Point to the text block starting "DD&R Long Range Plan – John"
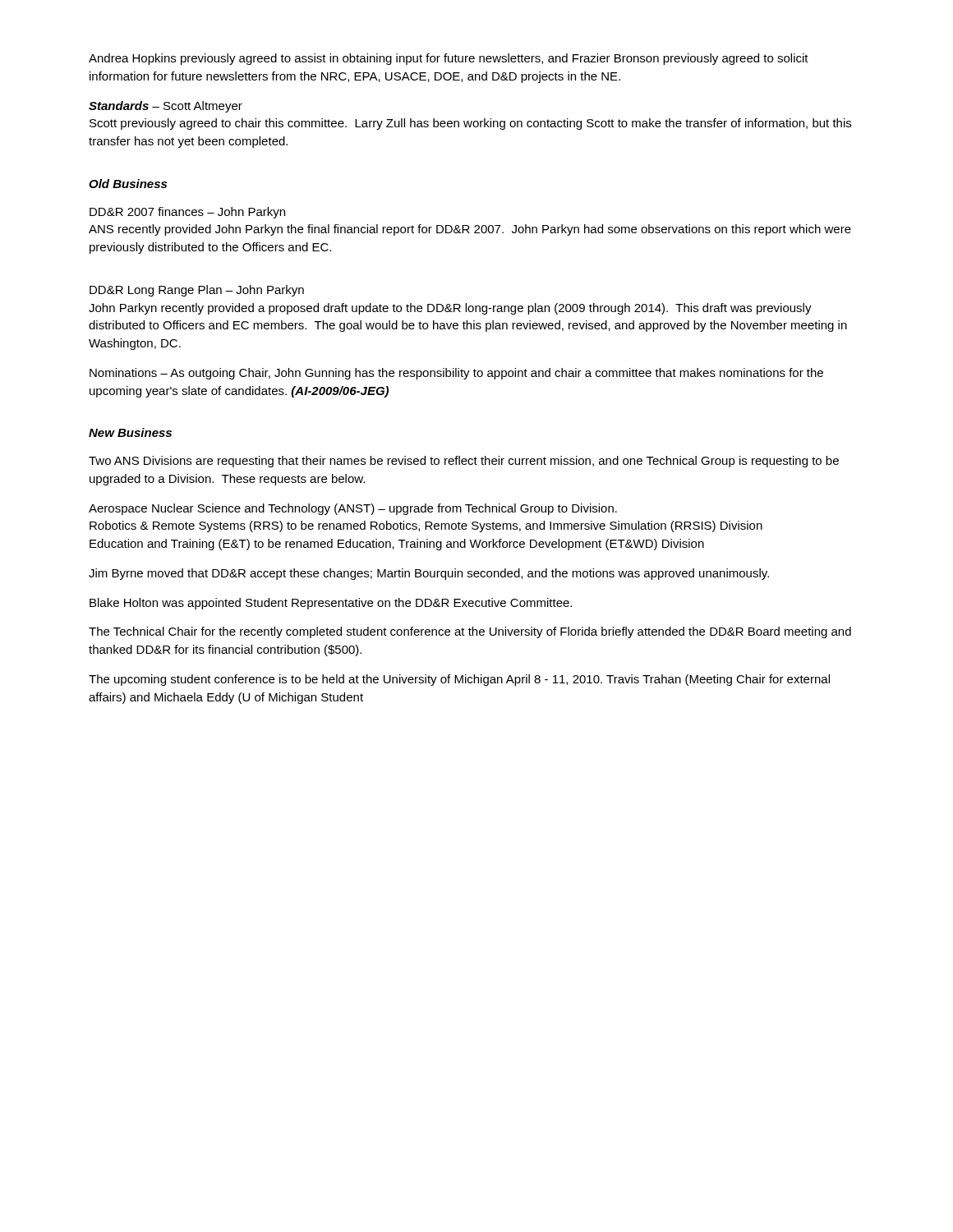 tap(476, 316)
